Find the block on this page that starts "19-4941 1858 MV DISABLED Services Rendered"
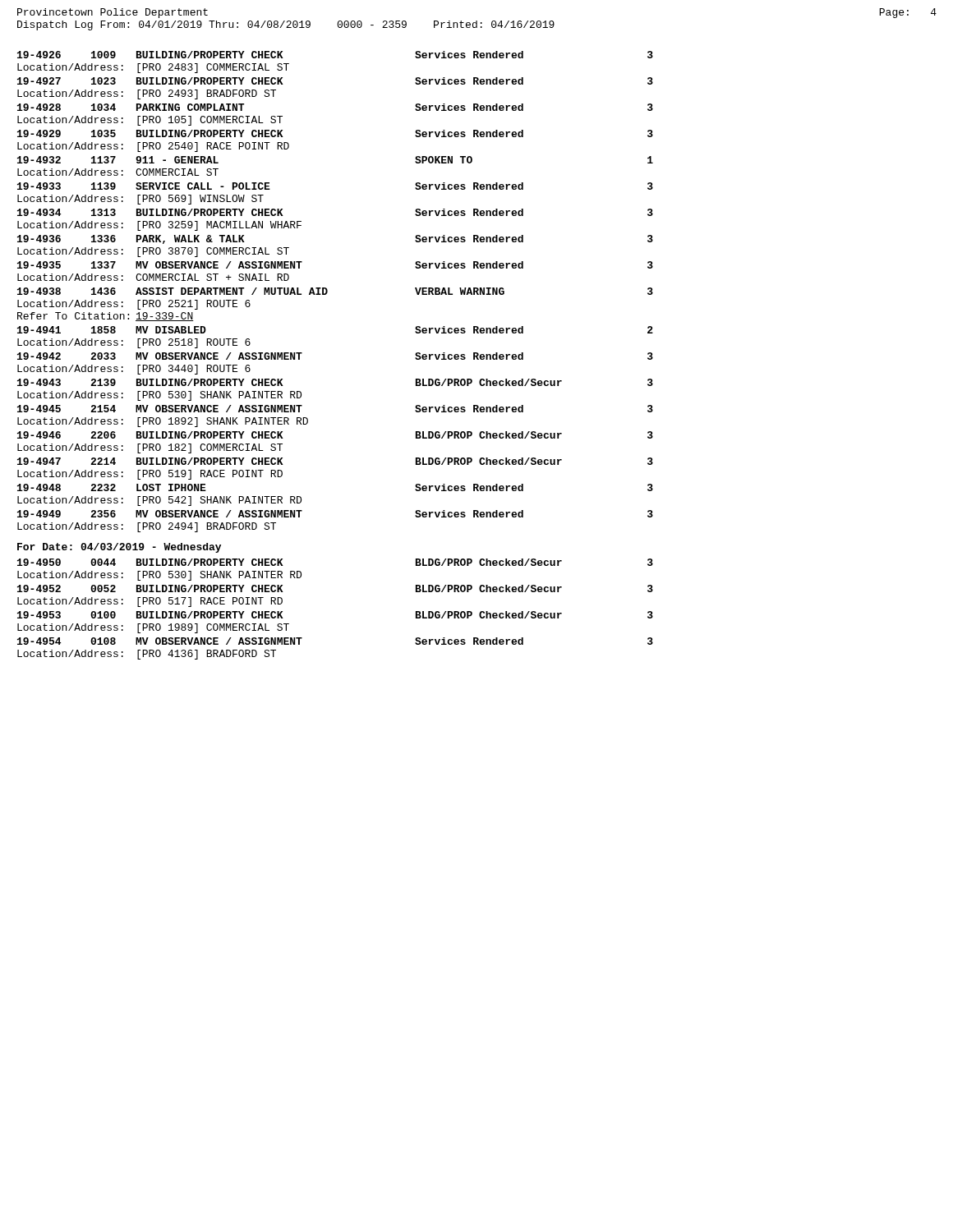The image size is (953, 1232). tap(476, 337)
